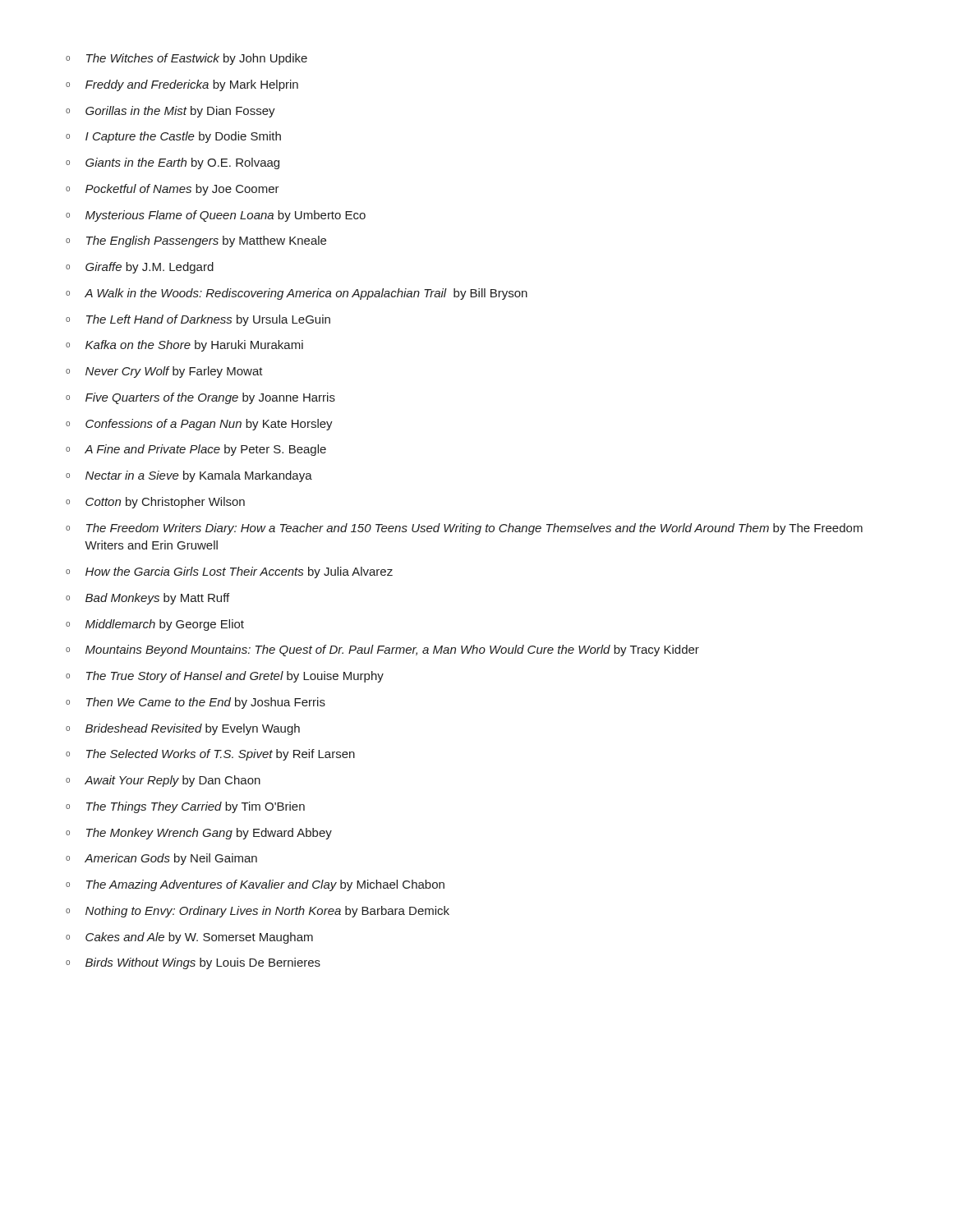
Task: Click on the text block starting "o The Freedom Writers"
Action: pos(476,537)
